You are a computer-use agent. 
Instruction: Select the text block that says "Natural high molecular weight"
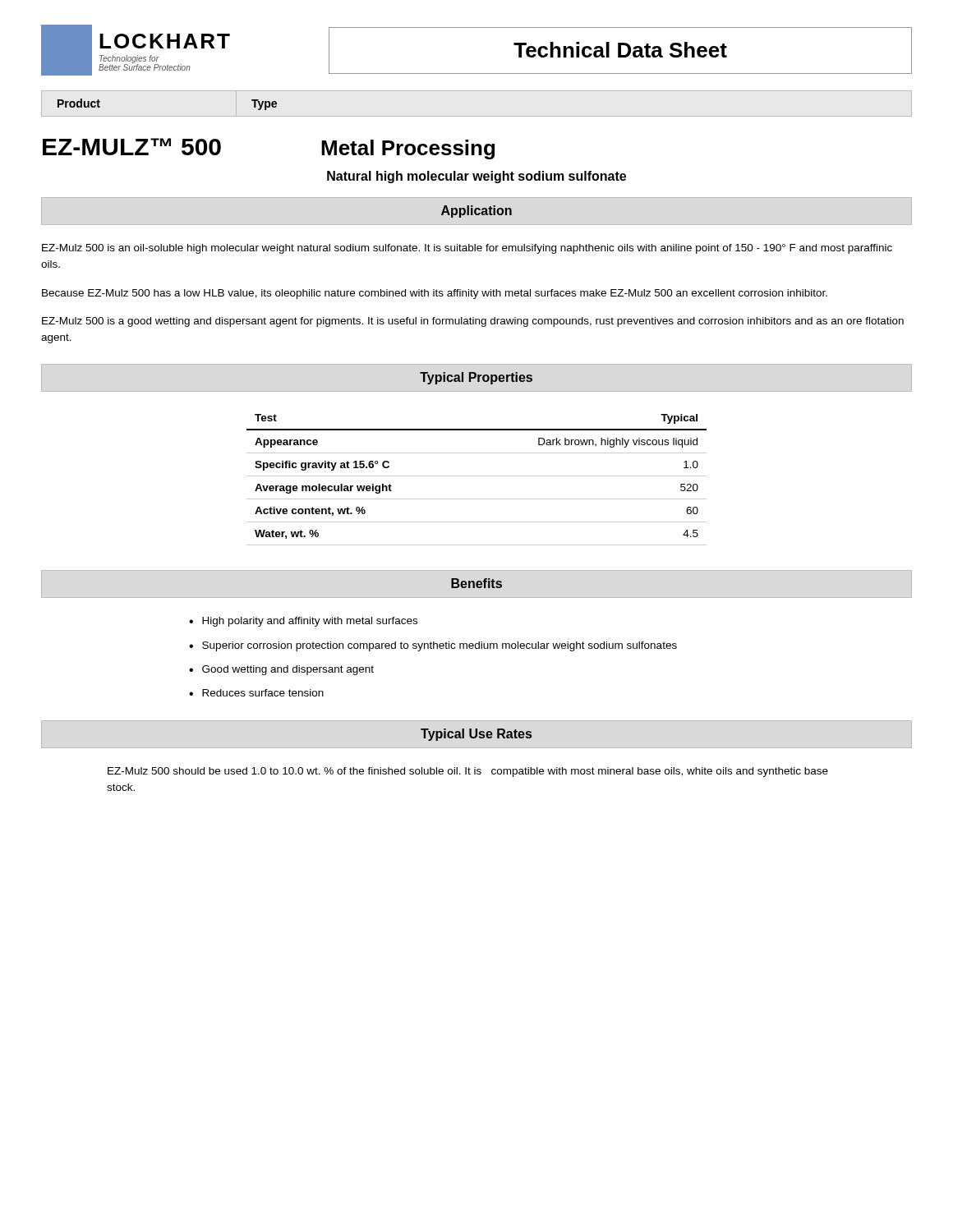pos(476,176)
